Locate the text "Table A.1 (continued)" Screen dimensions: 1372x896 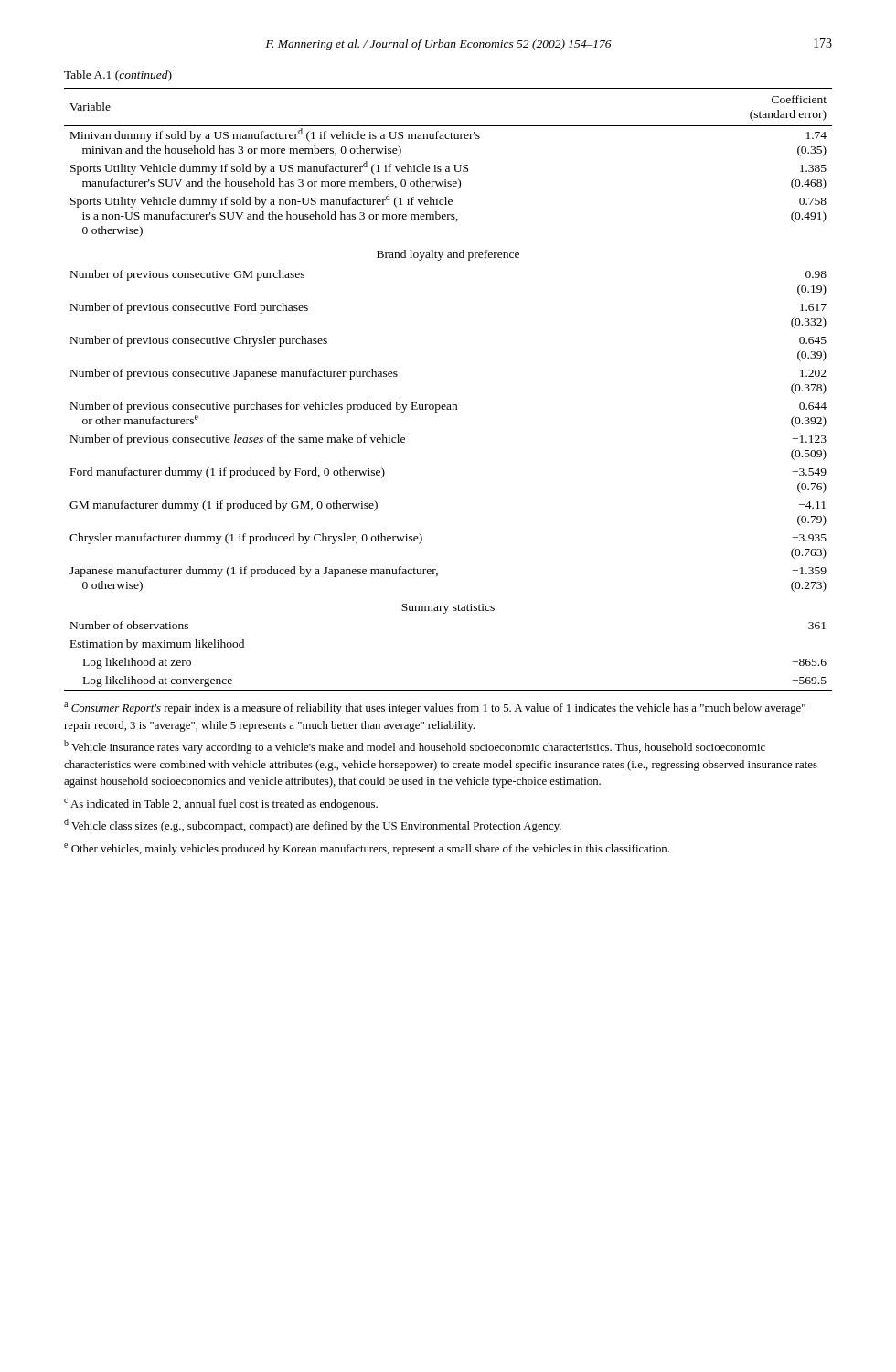click(118, 74)
